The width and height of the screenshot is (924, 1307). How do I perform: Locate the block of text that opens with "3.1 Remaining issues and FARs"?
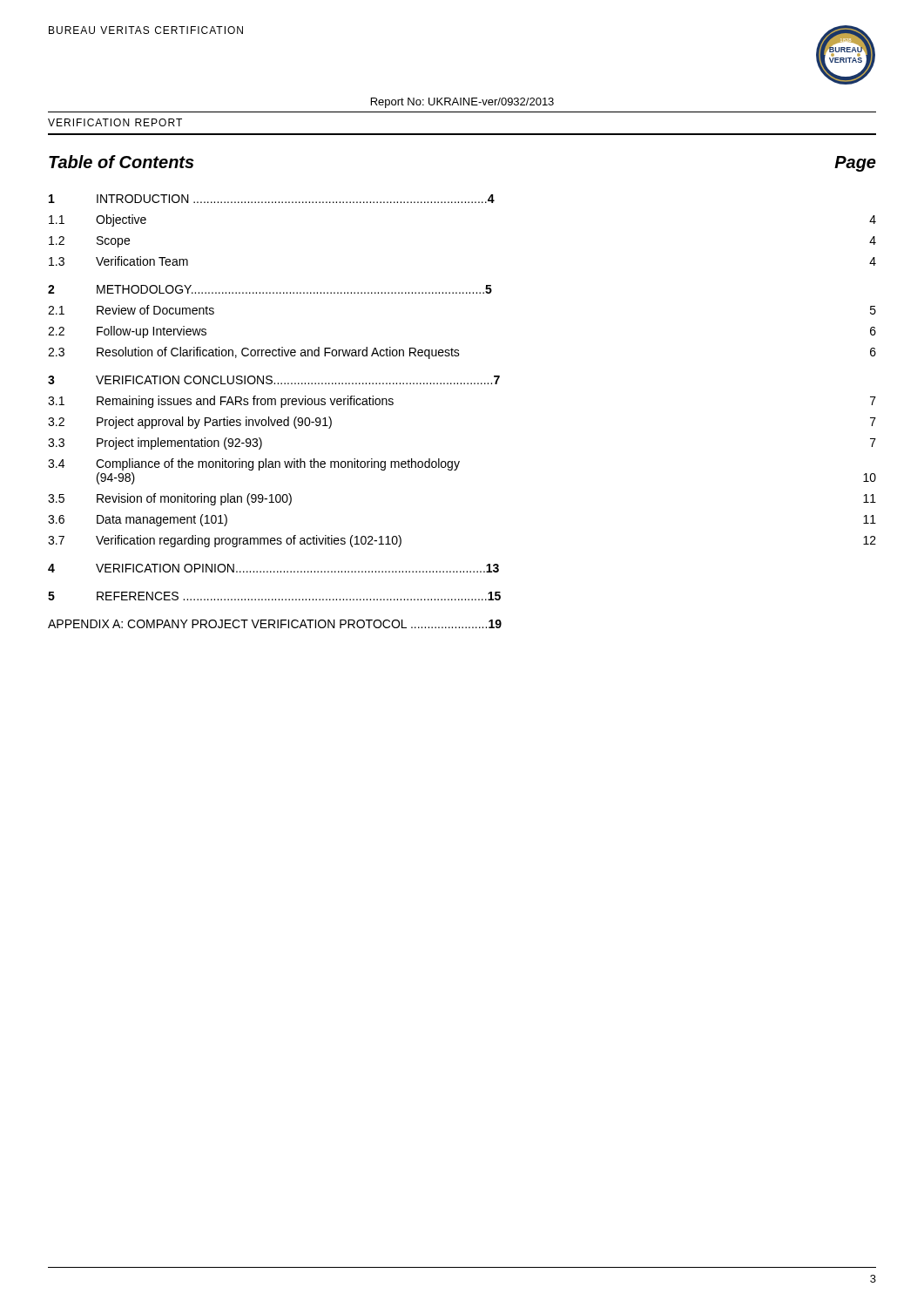[x=246, y=401]
